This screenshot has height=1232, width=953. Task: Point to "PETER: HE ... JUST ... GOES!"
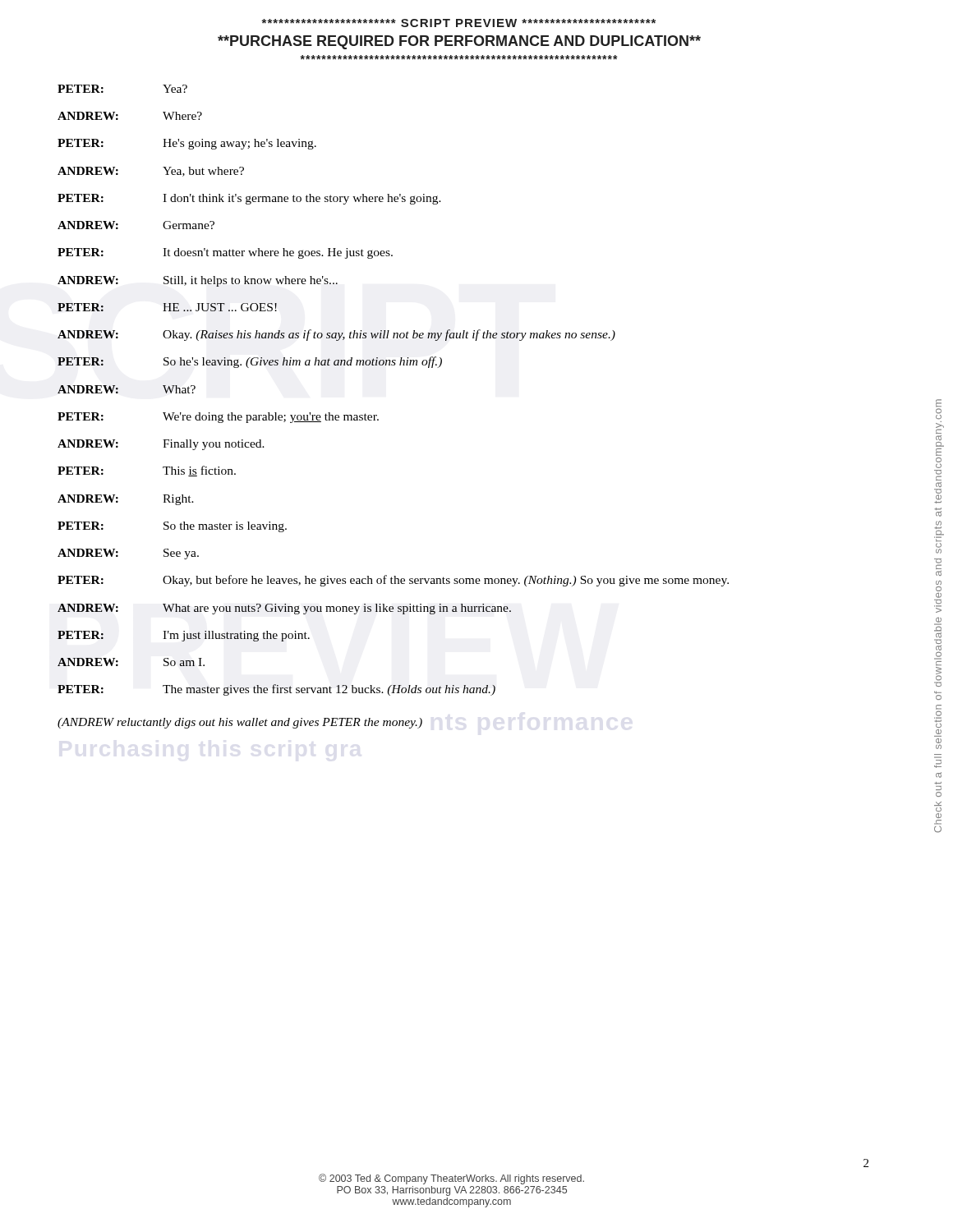pos(167,307)
